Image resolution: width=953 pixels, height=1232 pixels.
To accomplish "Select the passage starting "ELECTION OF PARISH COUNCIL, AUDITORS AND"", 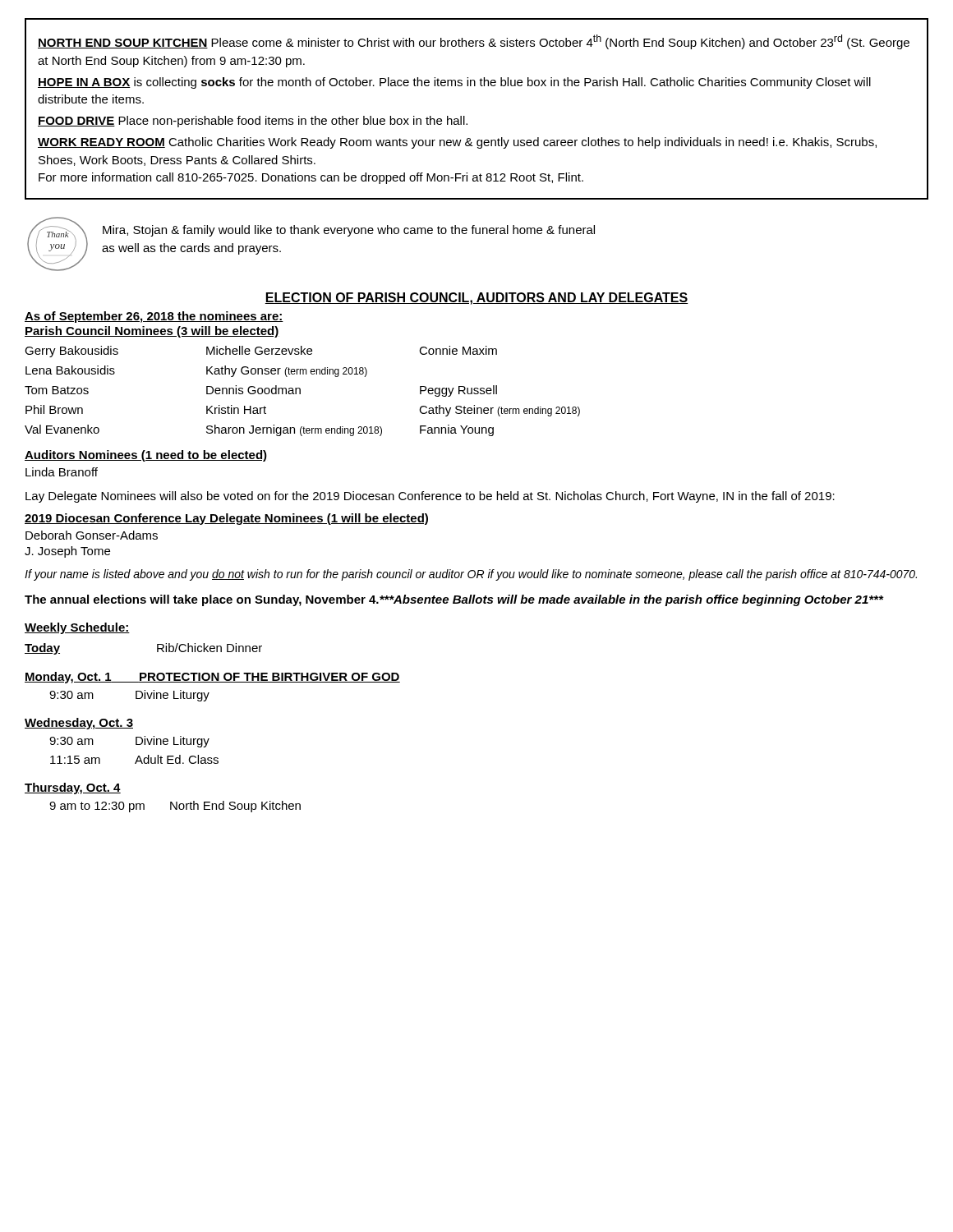I will click(476, 298).
